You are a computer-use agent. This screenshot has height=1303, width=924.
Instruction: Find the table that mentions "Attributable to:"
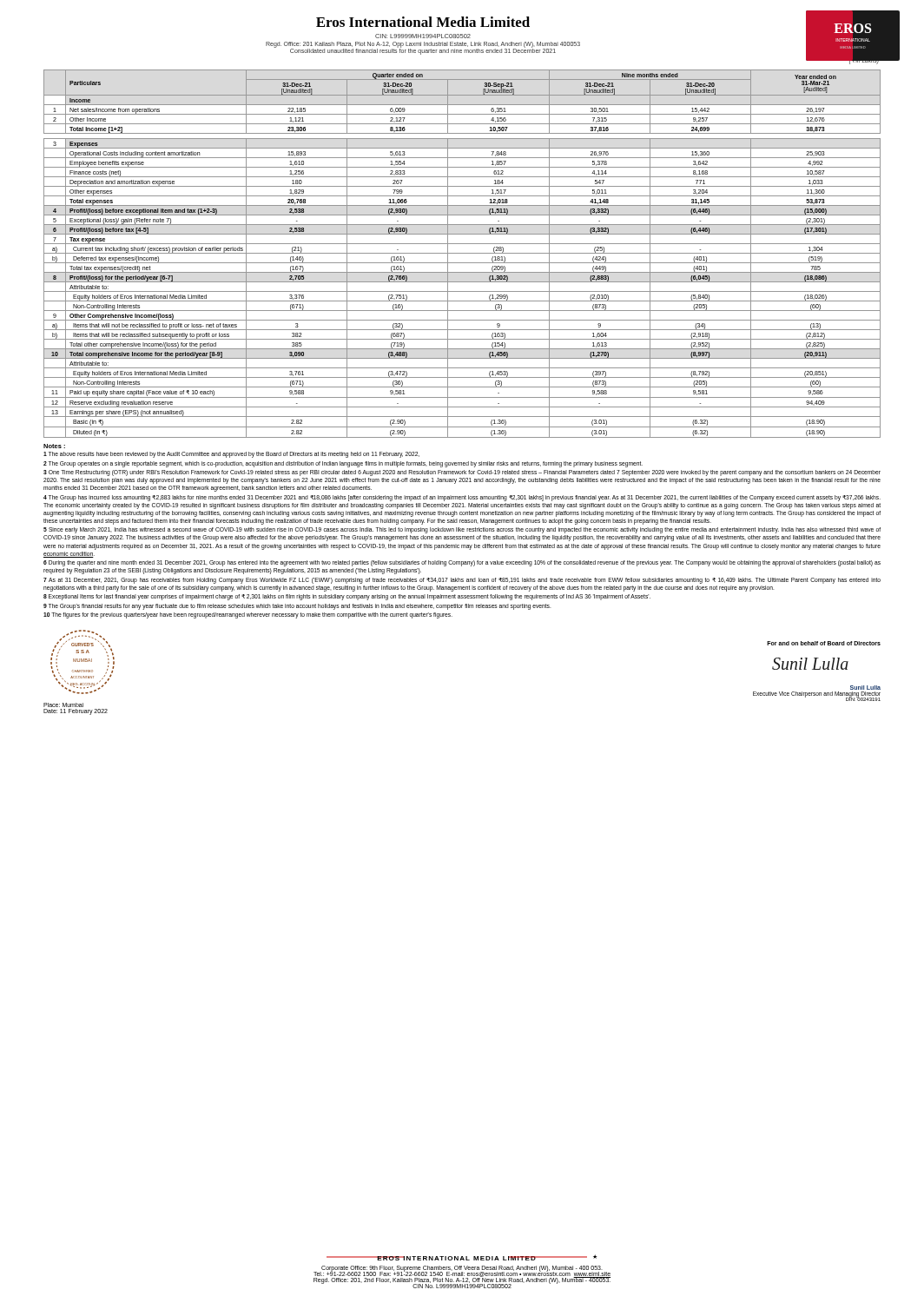(x=462, y=254)
